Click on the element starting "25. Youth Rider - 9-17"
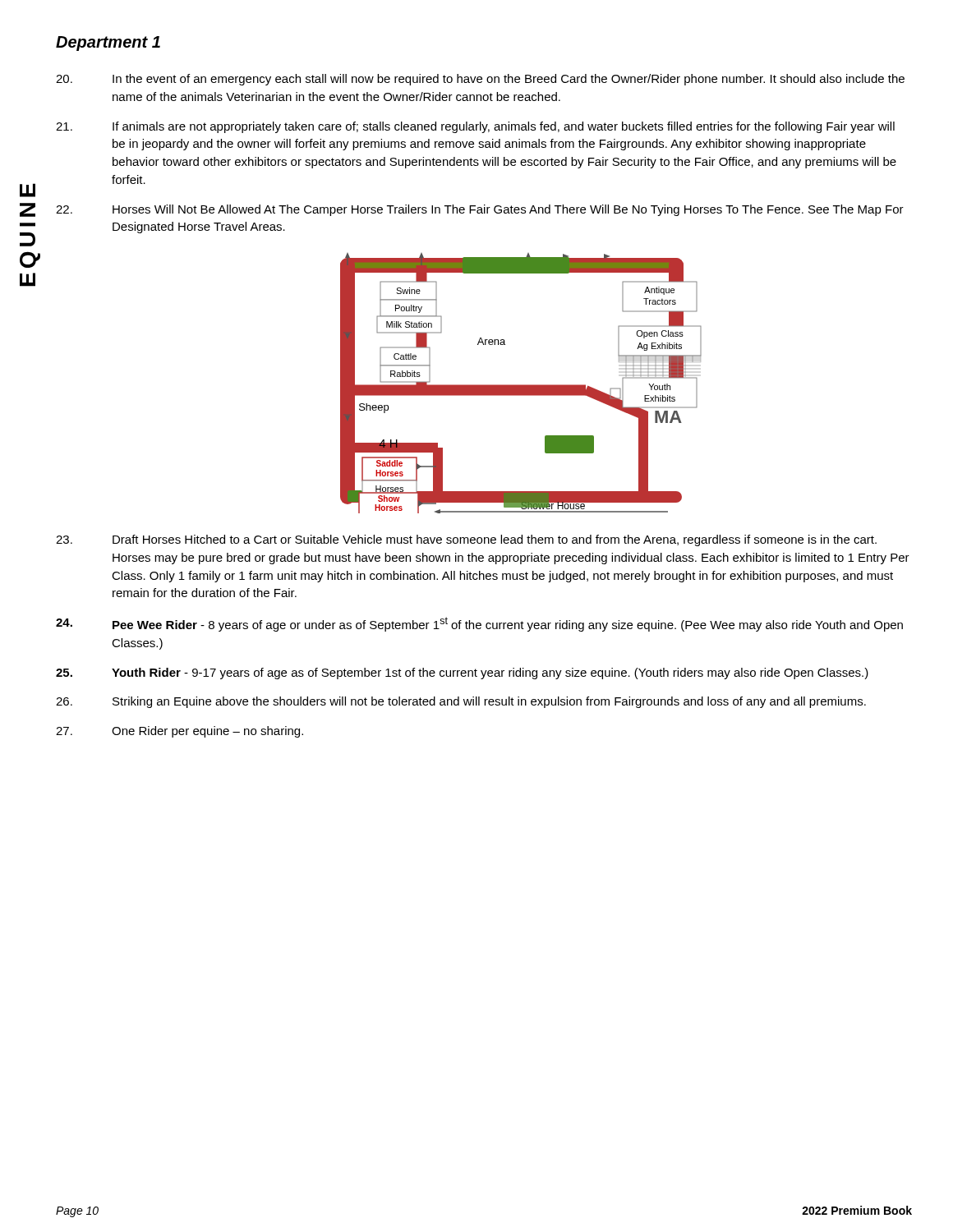The image size is (953, 1232). (x=484, y=672)
